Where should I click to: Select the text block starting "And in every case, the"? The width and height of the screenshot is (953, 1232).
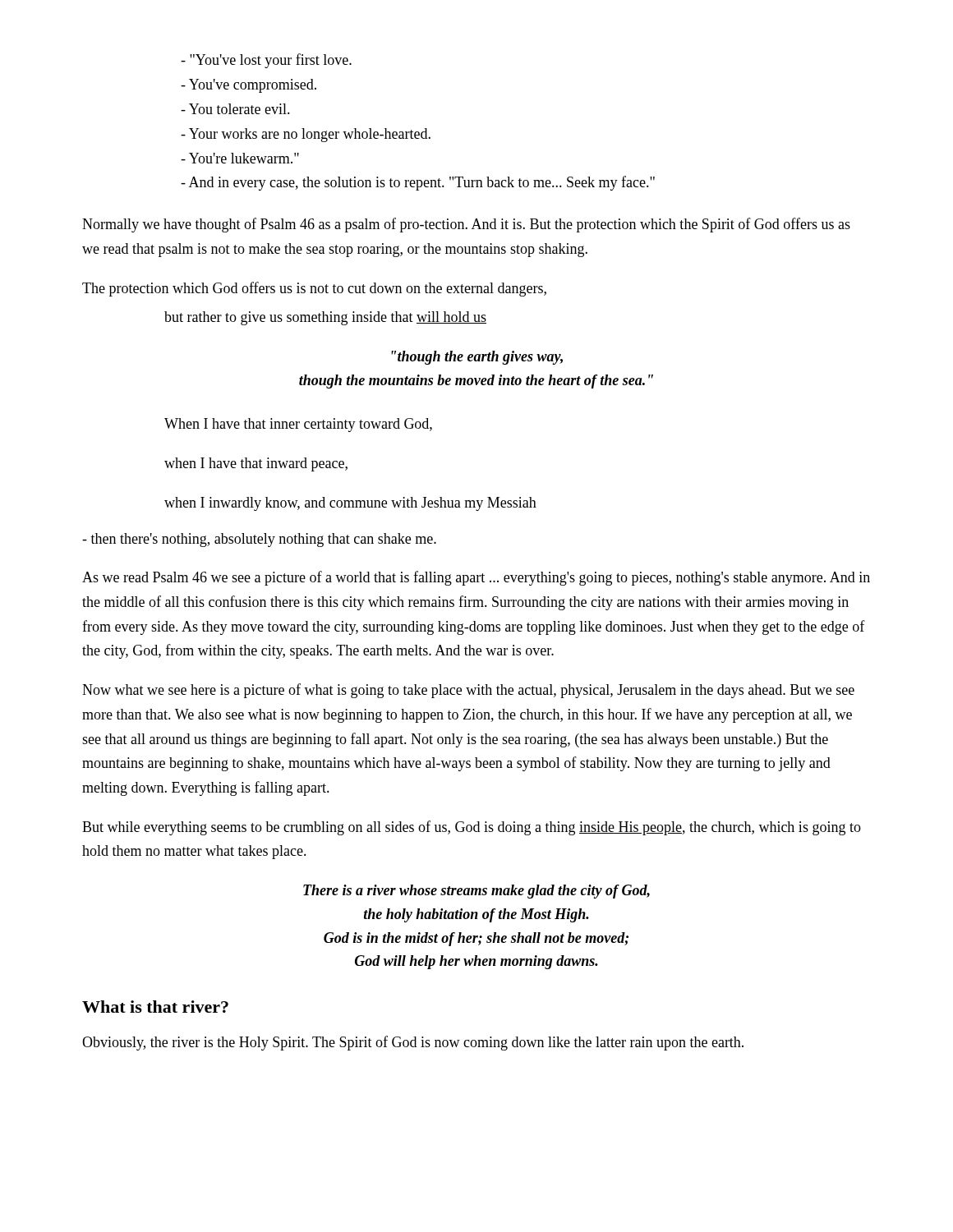click(x=418, y=183)
